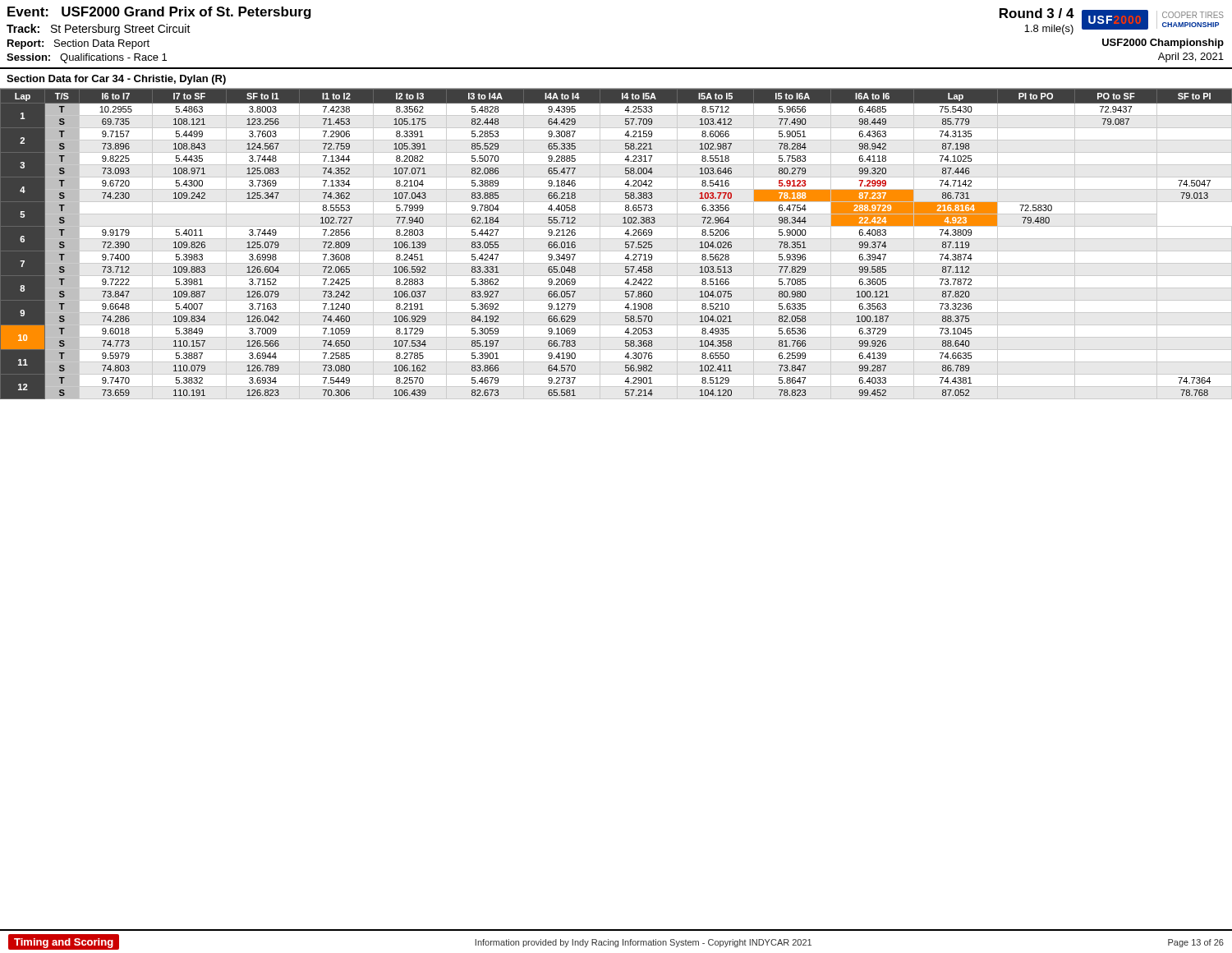Click on the table containing "I7 to SF"
Screen dimensions: 953x1232
pos(616,244)
